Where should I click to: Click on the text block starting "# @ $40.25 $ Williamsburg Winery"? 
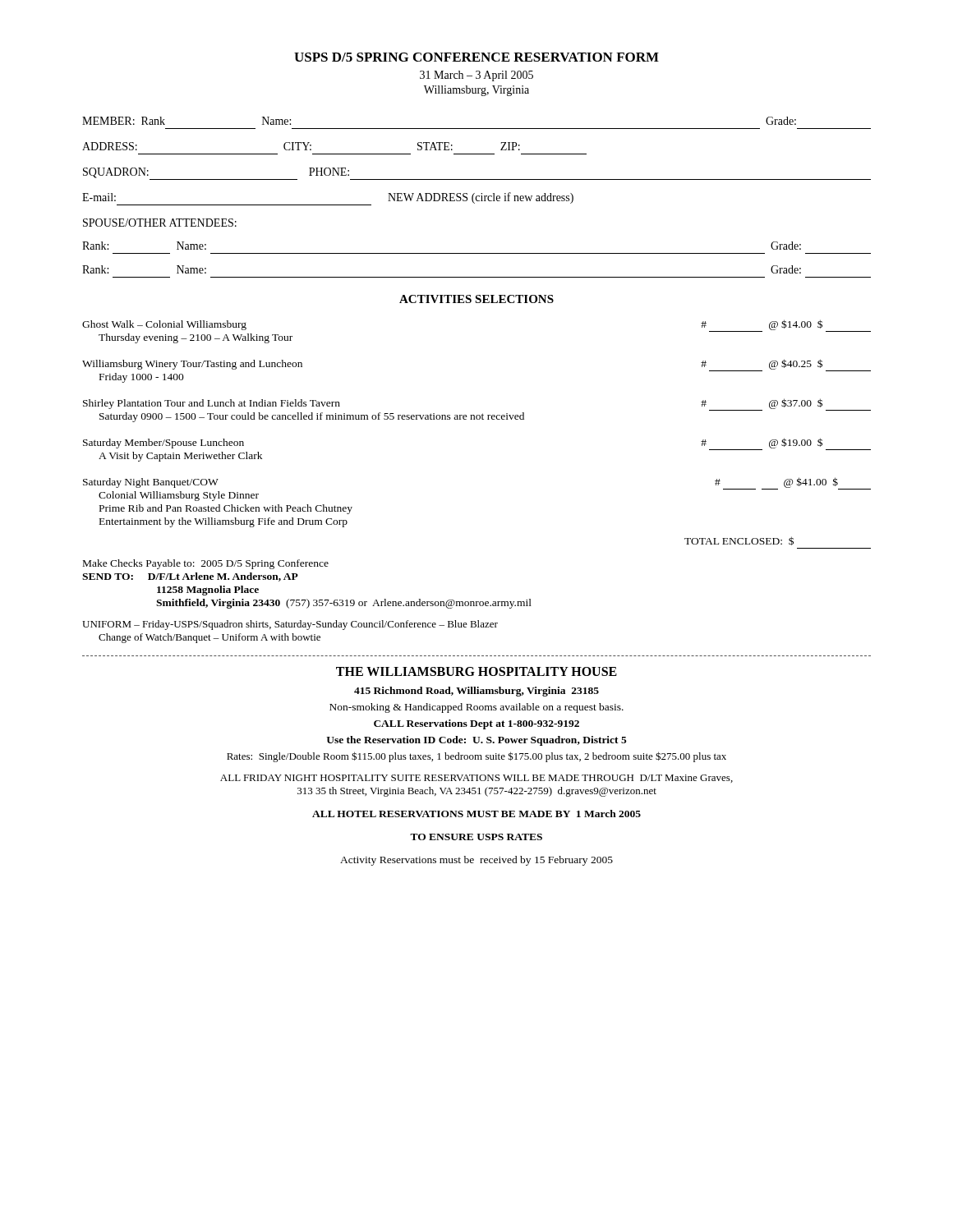(x=187, y=365)
